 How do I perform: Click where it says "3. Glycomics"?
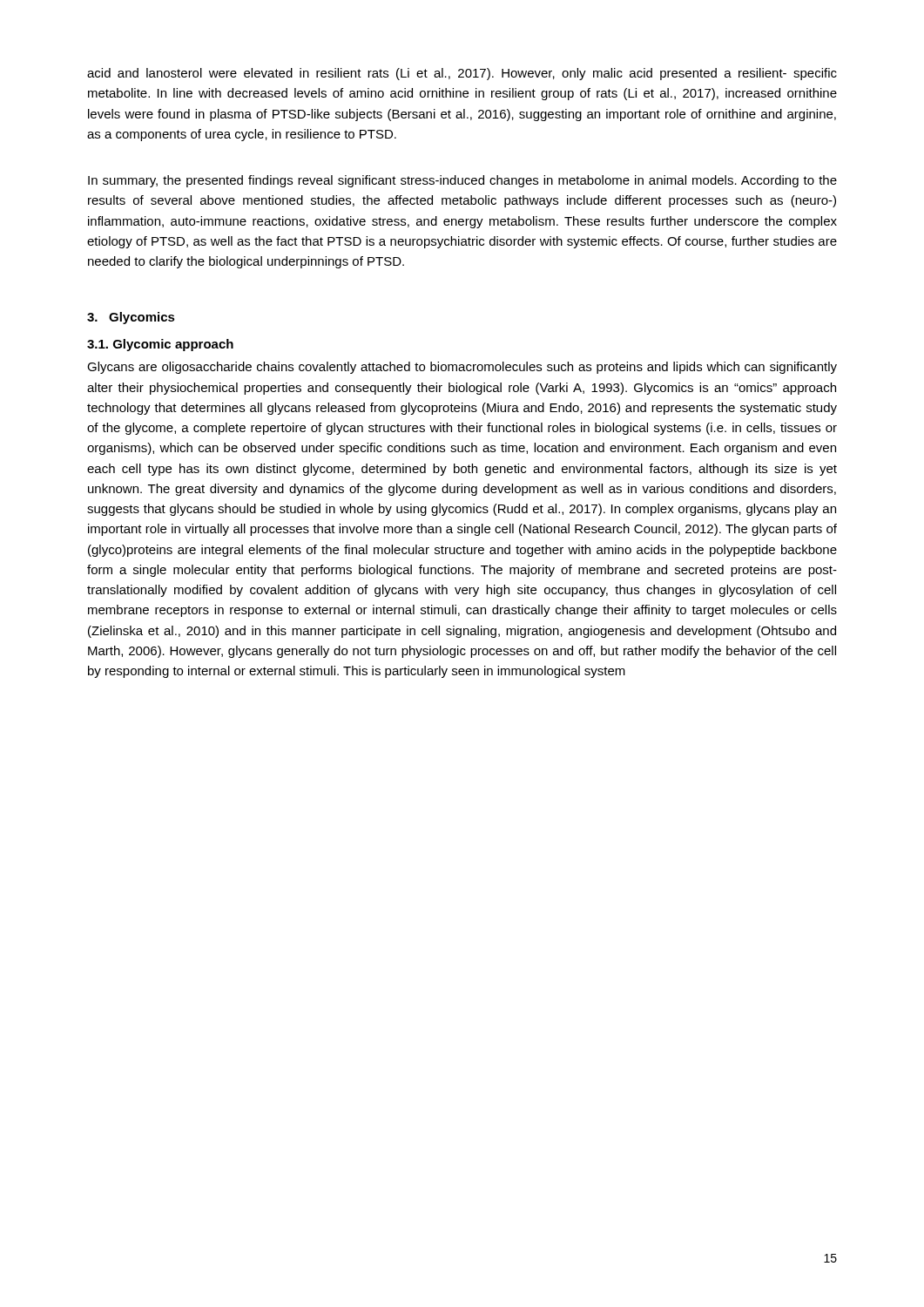click(x=131, y=317)
